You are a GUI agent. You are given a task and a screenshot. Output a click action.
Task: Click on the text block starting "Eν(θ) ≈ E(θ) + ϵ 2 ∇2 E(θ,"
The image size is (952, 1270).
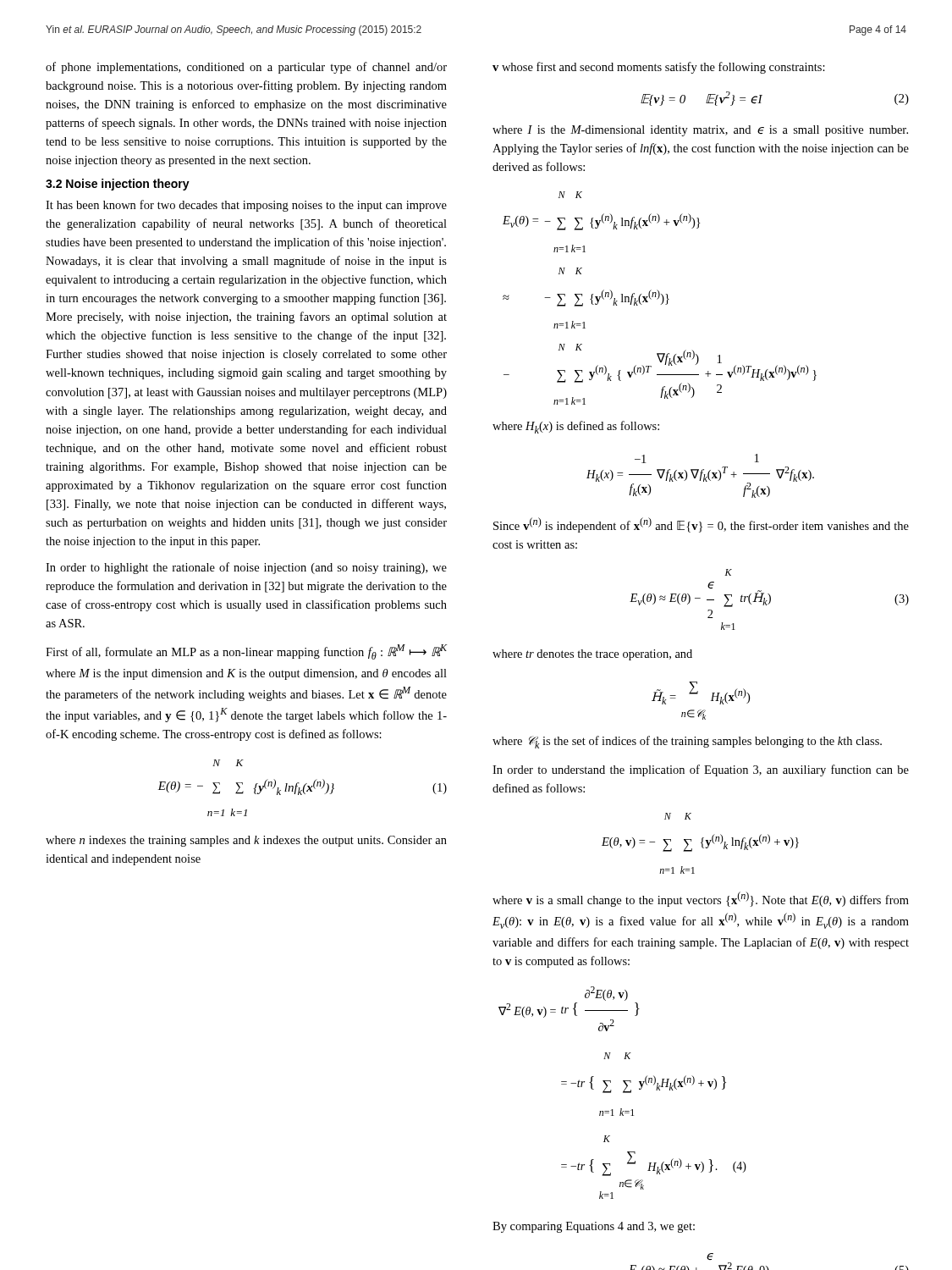[769, 1256]
